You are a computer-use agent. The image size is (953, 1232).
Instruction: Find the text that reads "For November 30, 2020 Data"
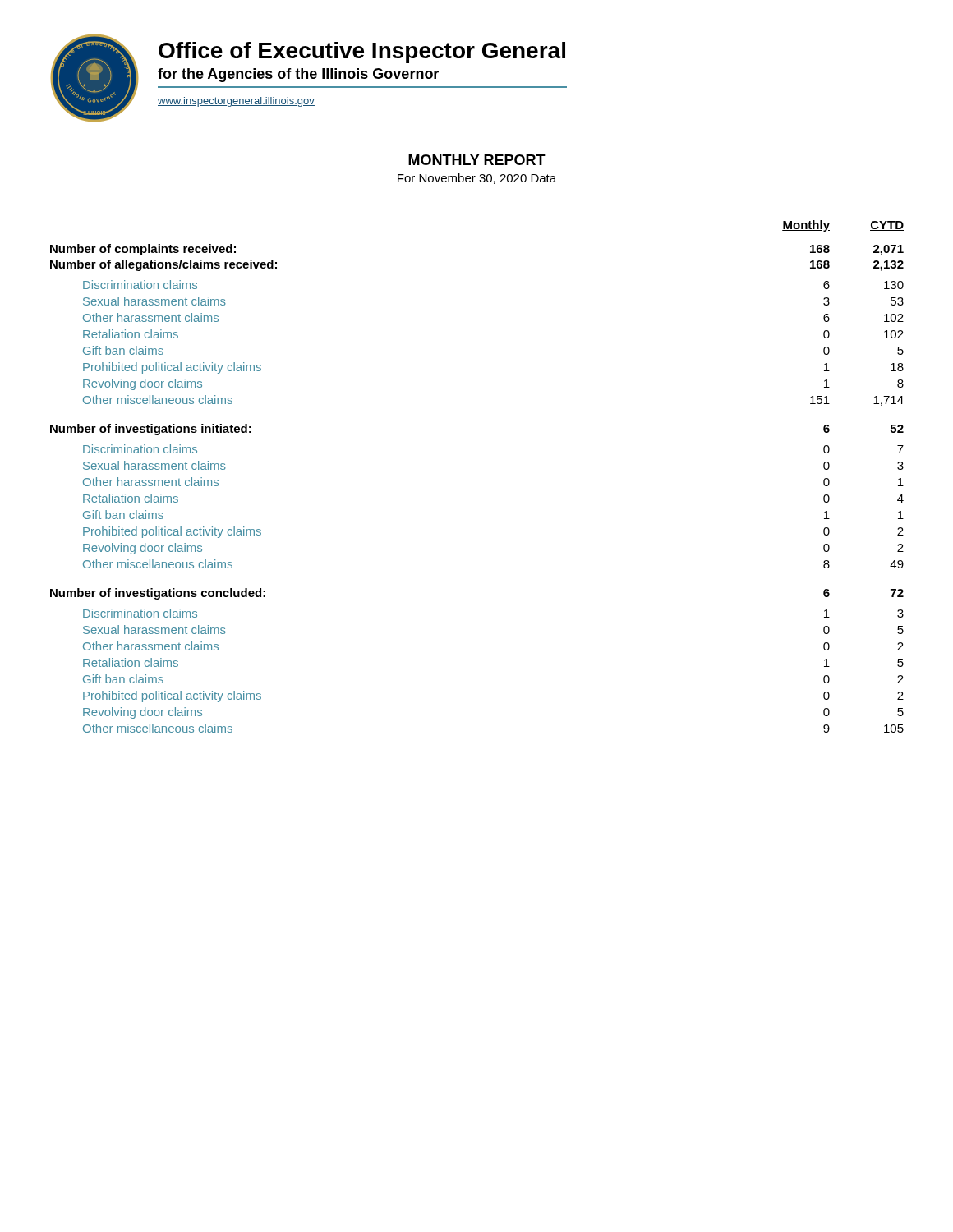476,178
